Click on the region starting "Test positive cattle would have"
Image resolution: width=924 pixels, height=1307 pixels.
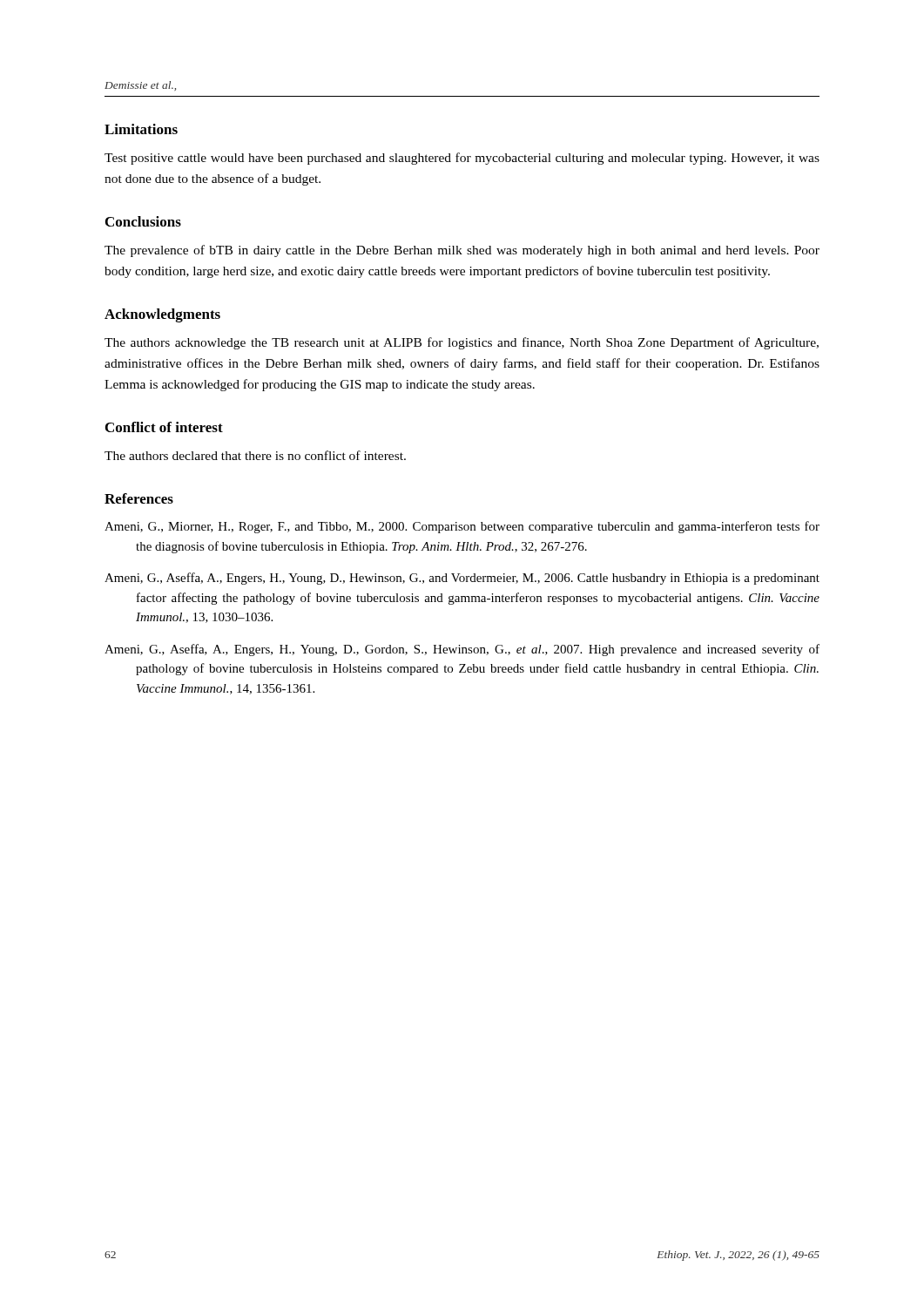pyautogui.click(x=462, y=168)
